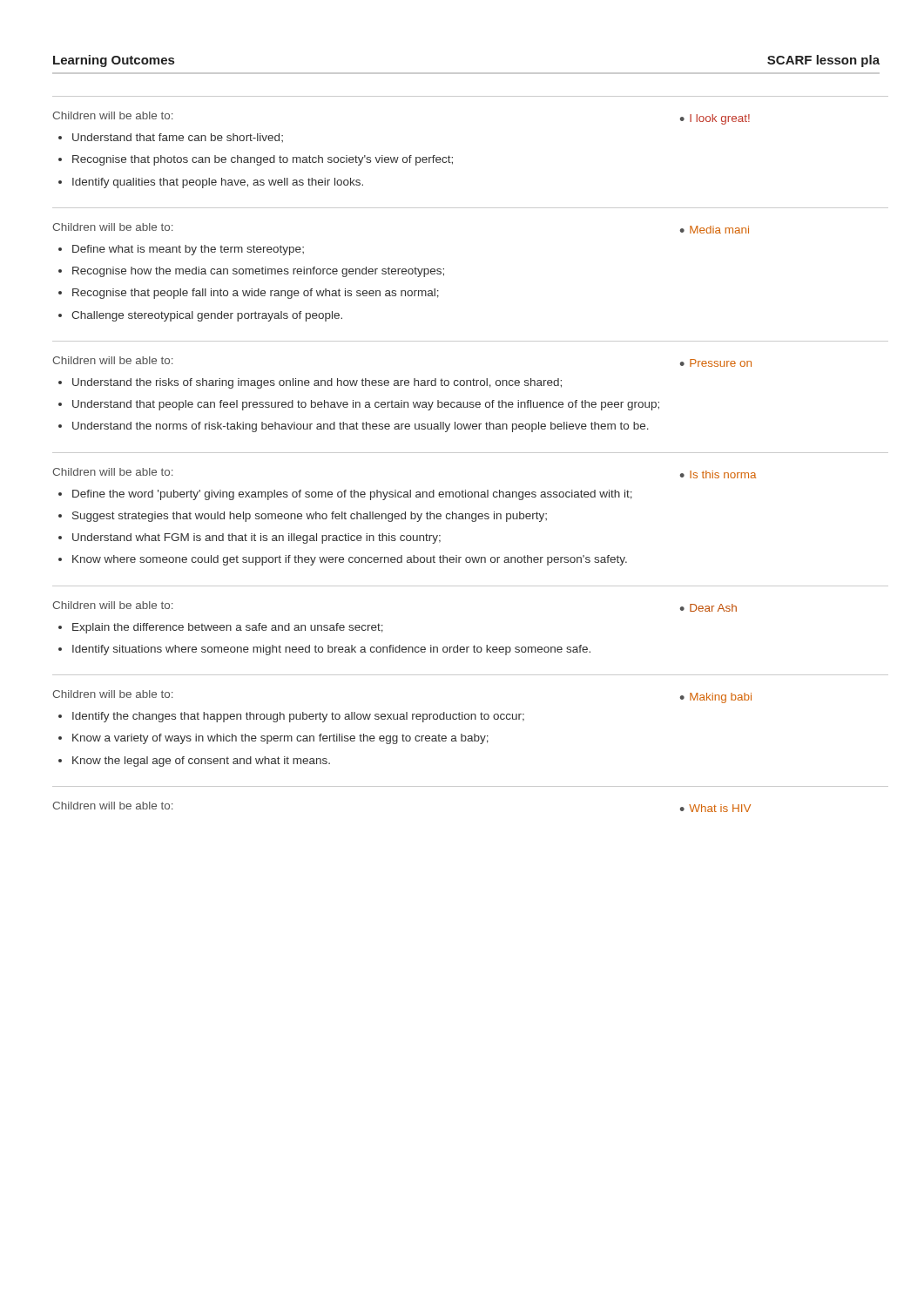Screen dimensions: 1307x924
Task: Navigate to the text block starting "Identify the changes that happen through puberty to"
Action: (x=298, y=716)
